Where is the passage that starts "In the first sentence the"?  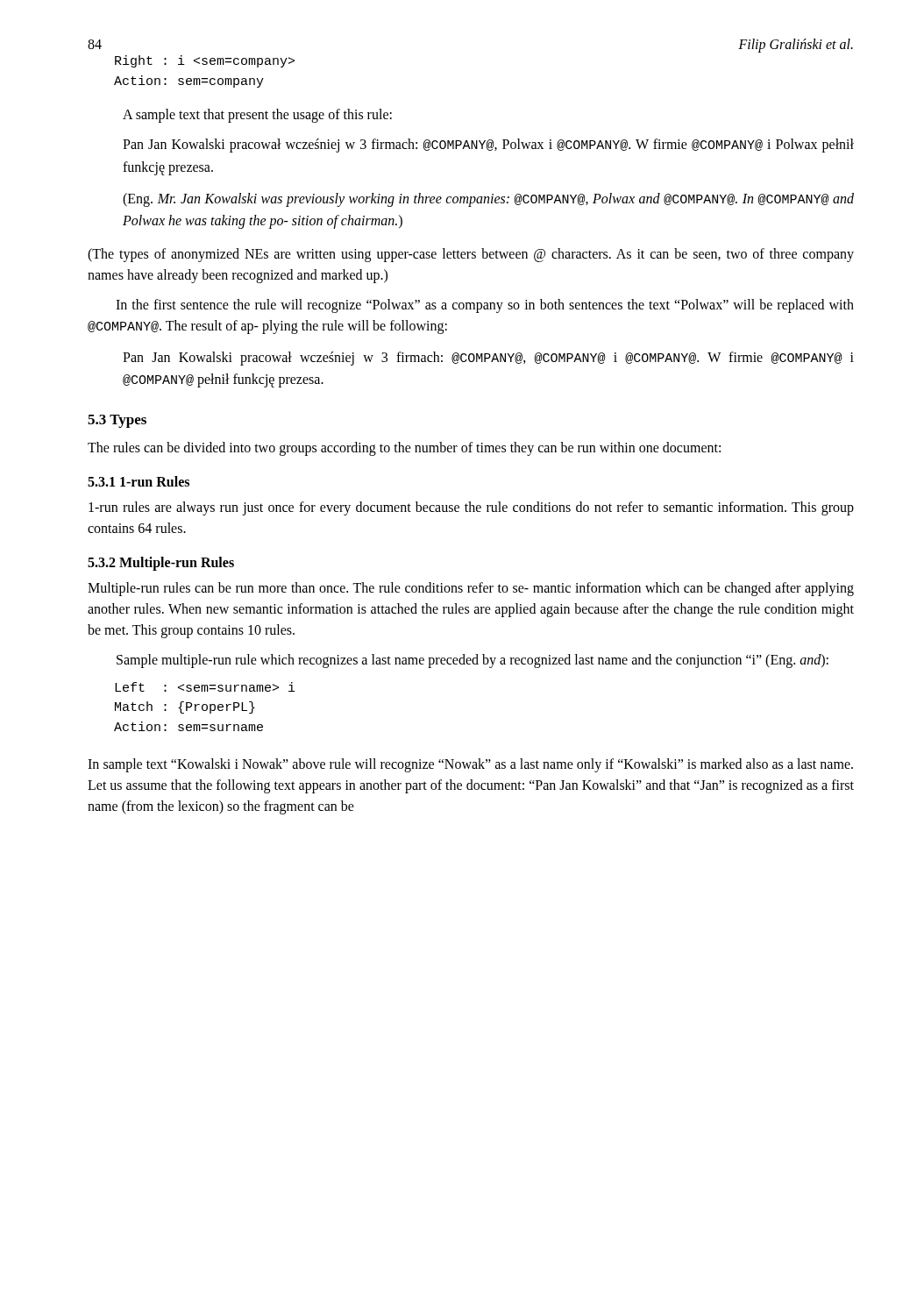tap(471, 316)
